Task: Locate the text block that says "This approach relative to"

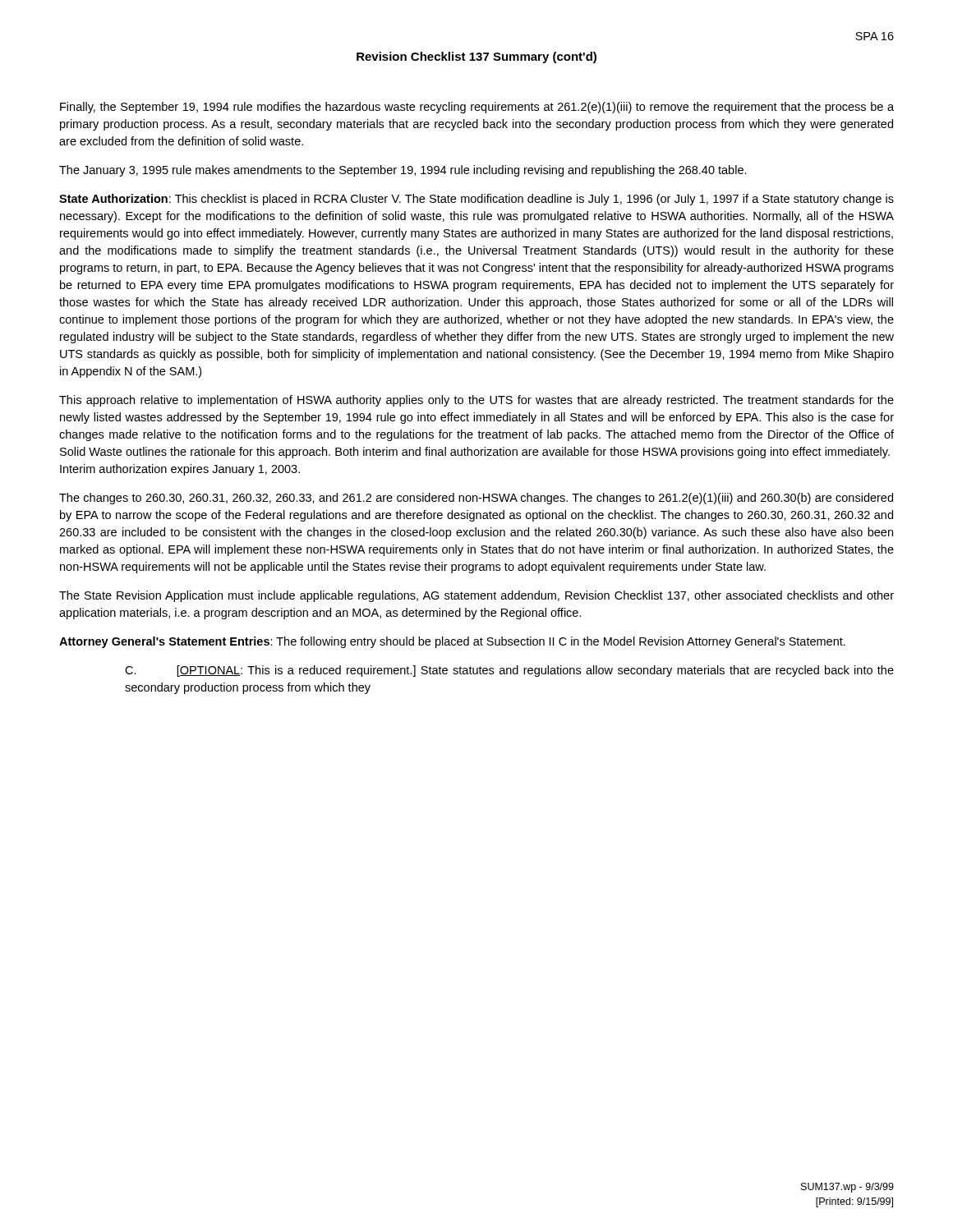Action: click(476, 435)
